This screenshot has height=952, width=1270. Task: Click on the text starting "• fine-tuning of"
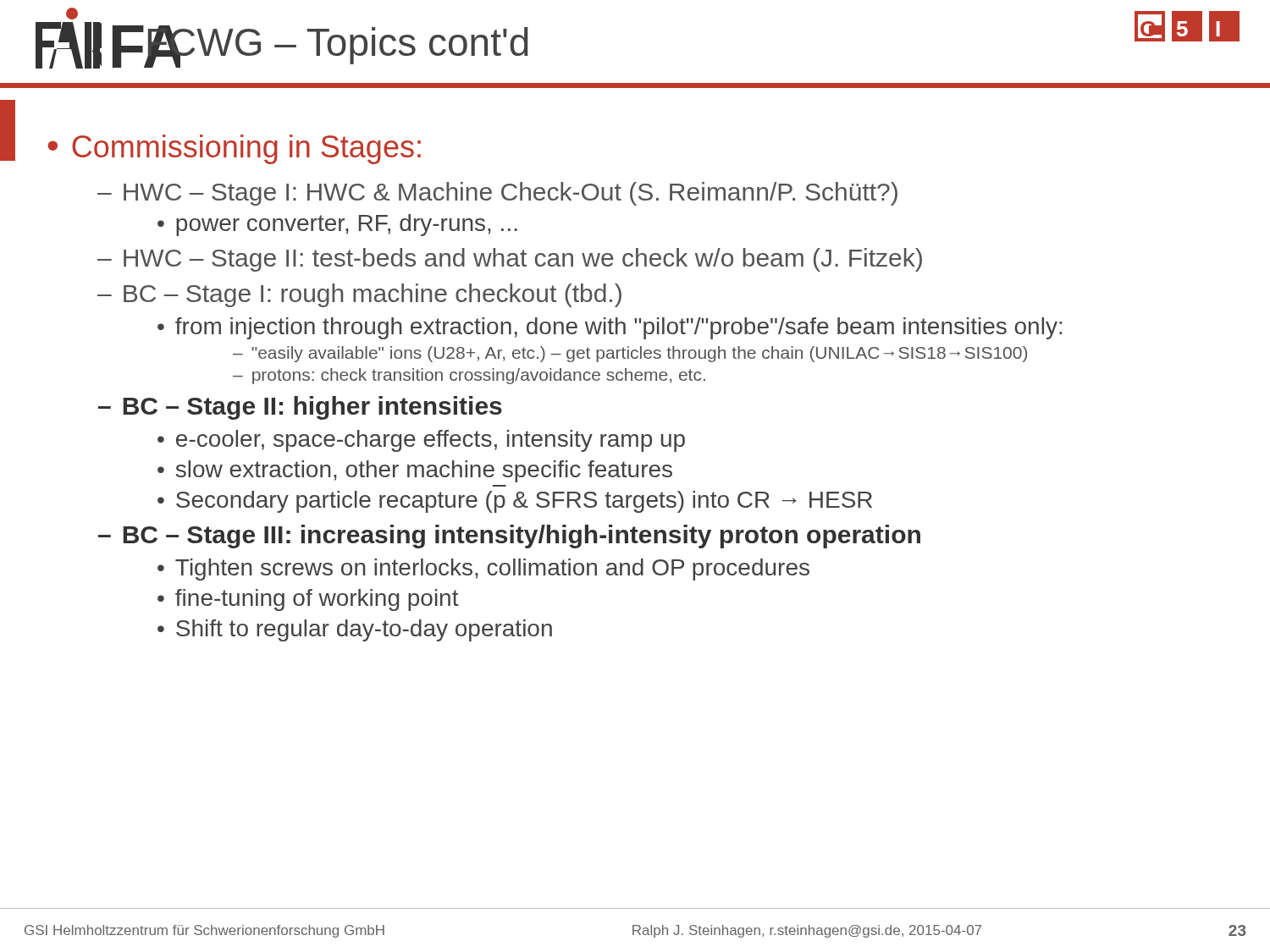coord(308,598)
